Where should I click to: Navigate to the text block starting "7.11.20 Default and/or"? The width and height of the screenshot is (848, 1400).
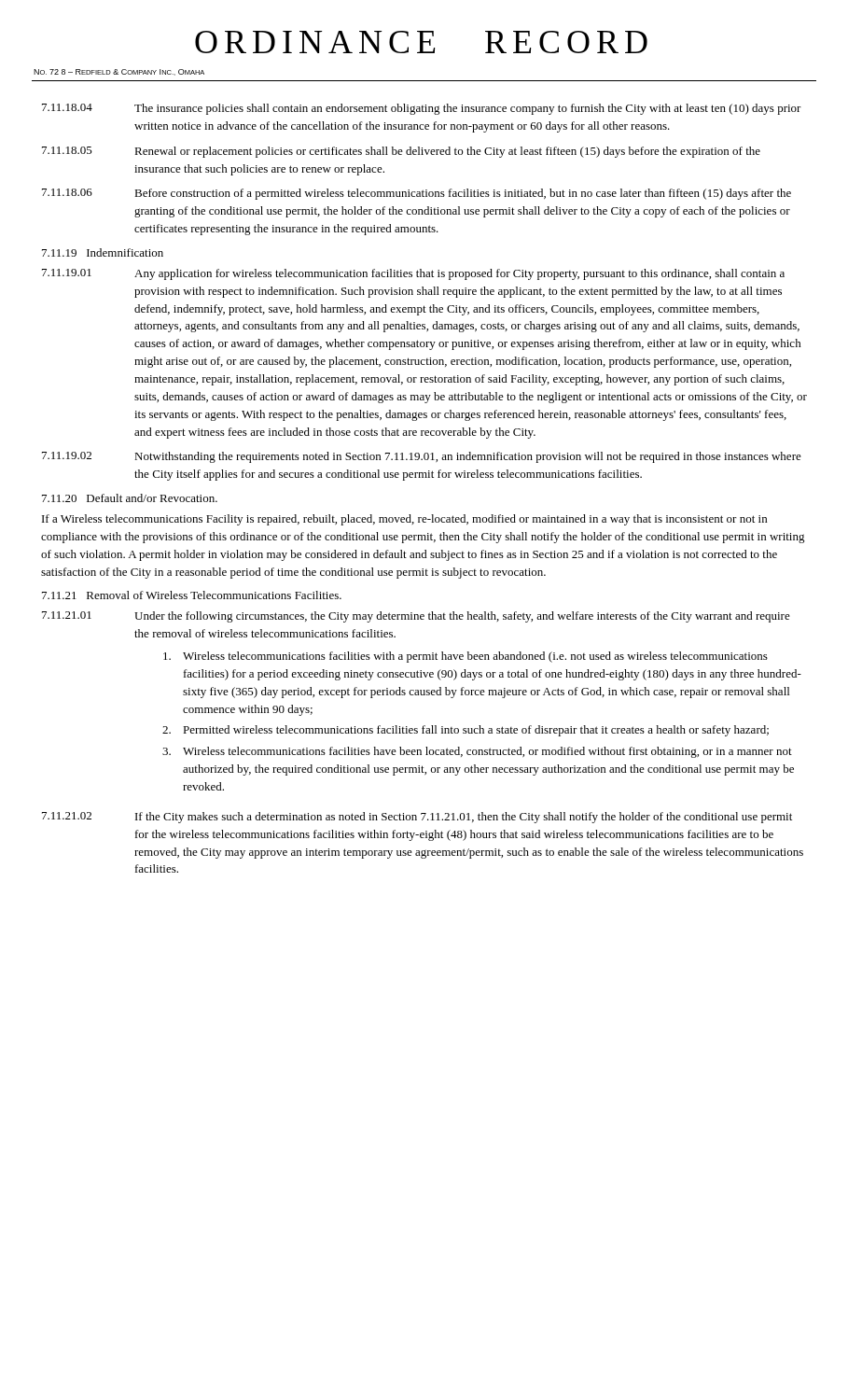tap(129, 498)
